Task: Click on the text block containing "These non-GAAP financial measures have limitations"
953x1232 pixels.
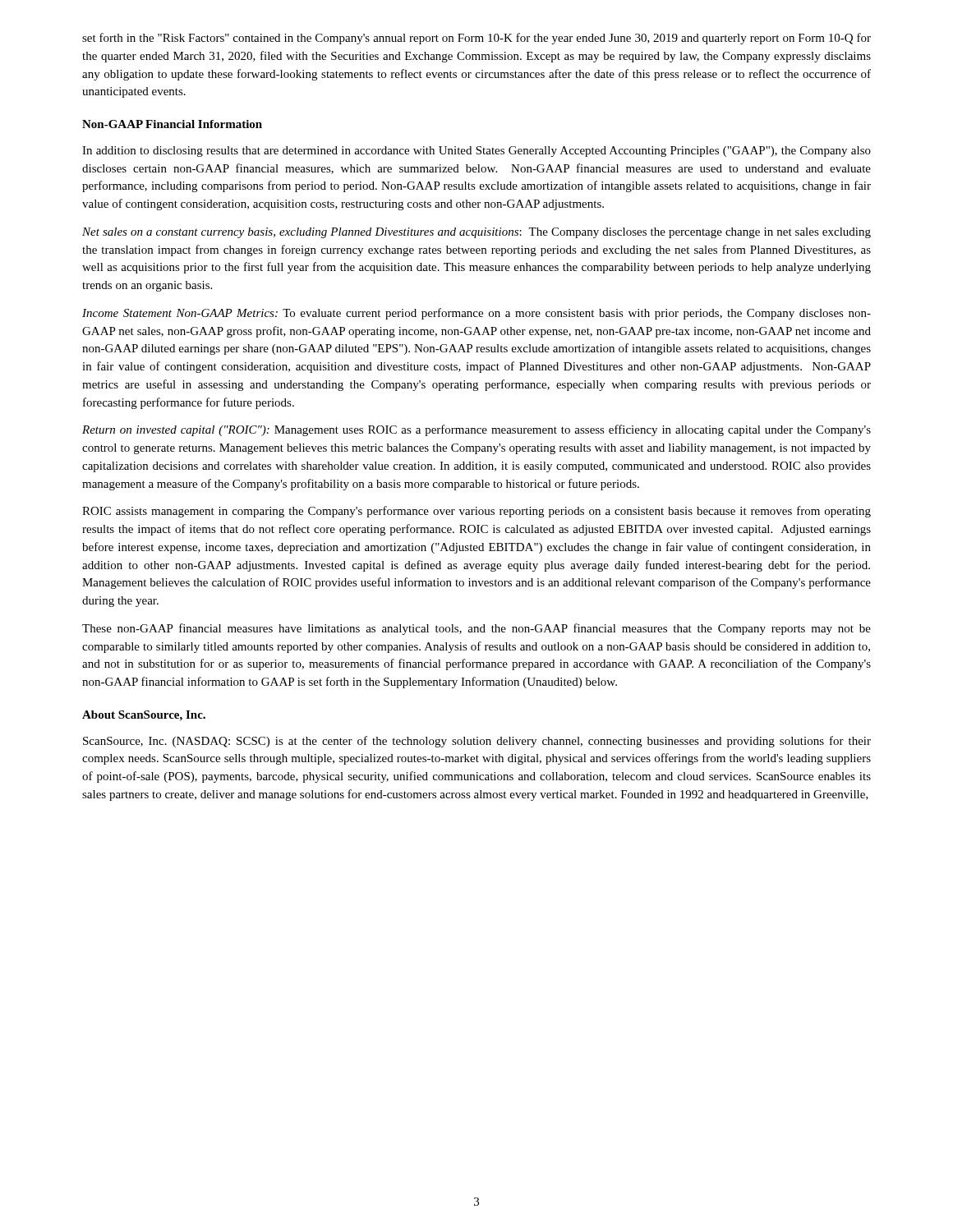Action: [x=476, y=656]
